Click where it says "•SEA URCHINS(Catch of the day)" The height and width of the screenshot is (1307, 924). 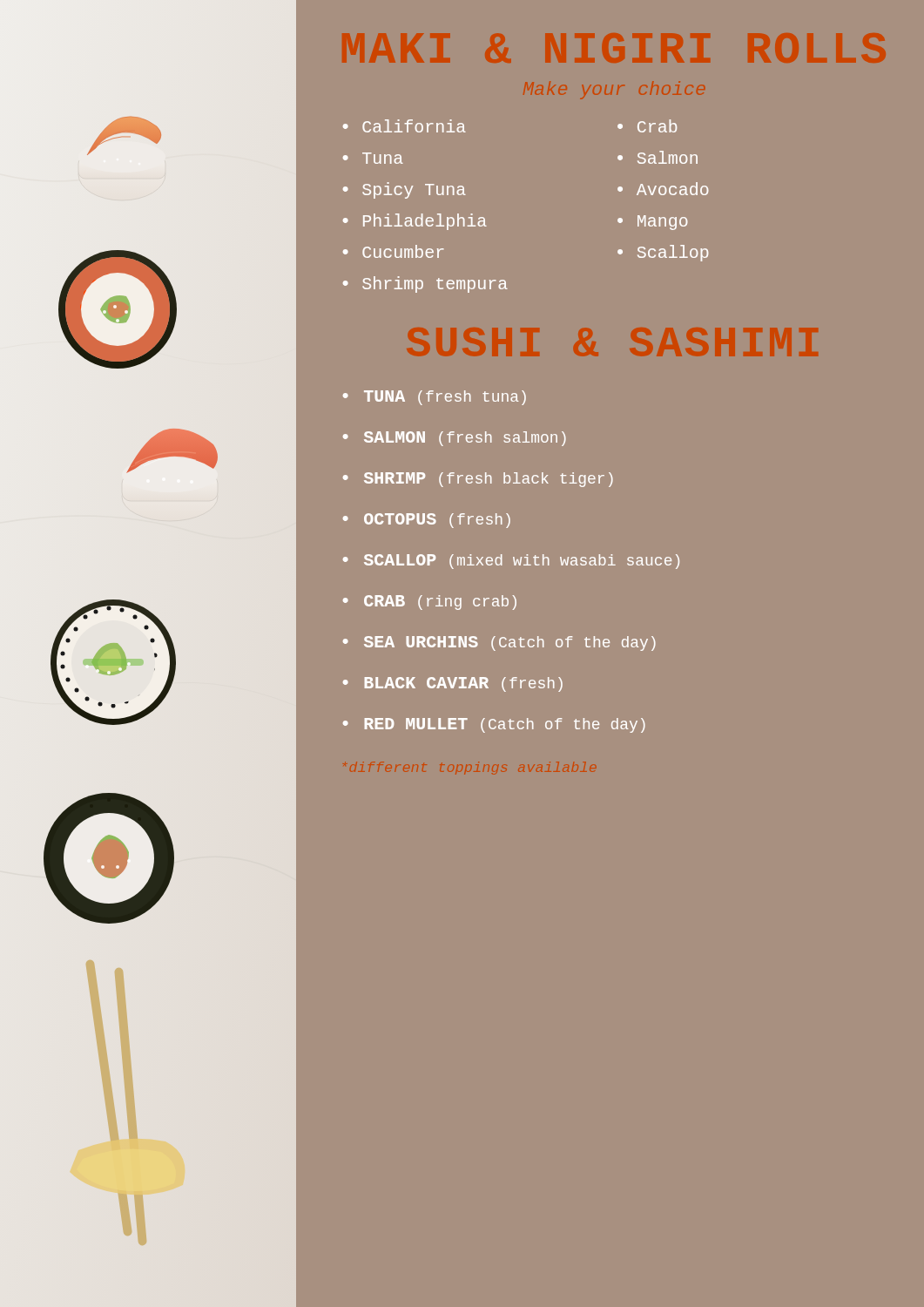coord(499,643)
